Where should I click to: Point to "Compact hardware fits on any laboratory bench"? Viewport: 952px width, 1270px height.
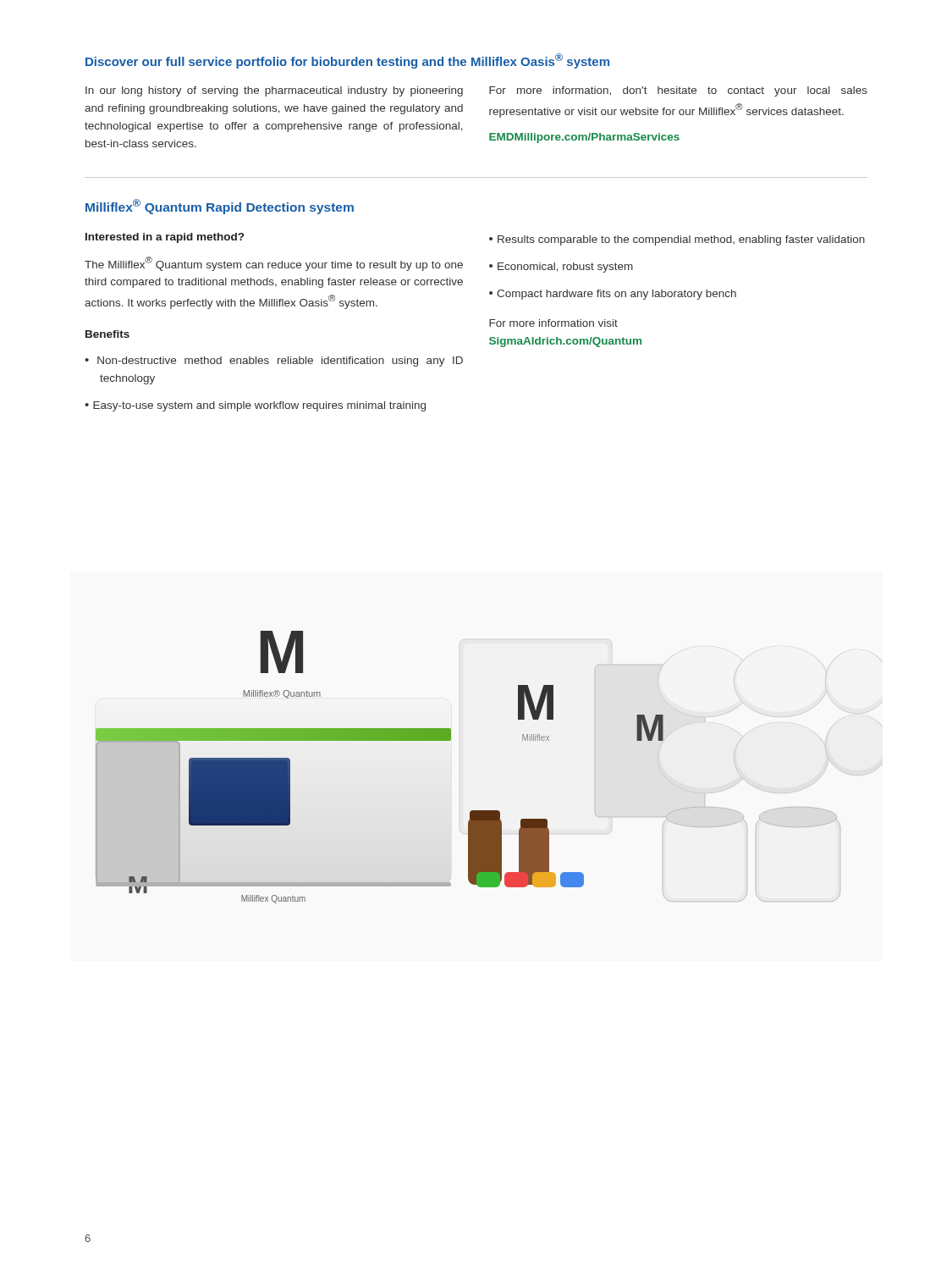tap(617, 293)
